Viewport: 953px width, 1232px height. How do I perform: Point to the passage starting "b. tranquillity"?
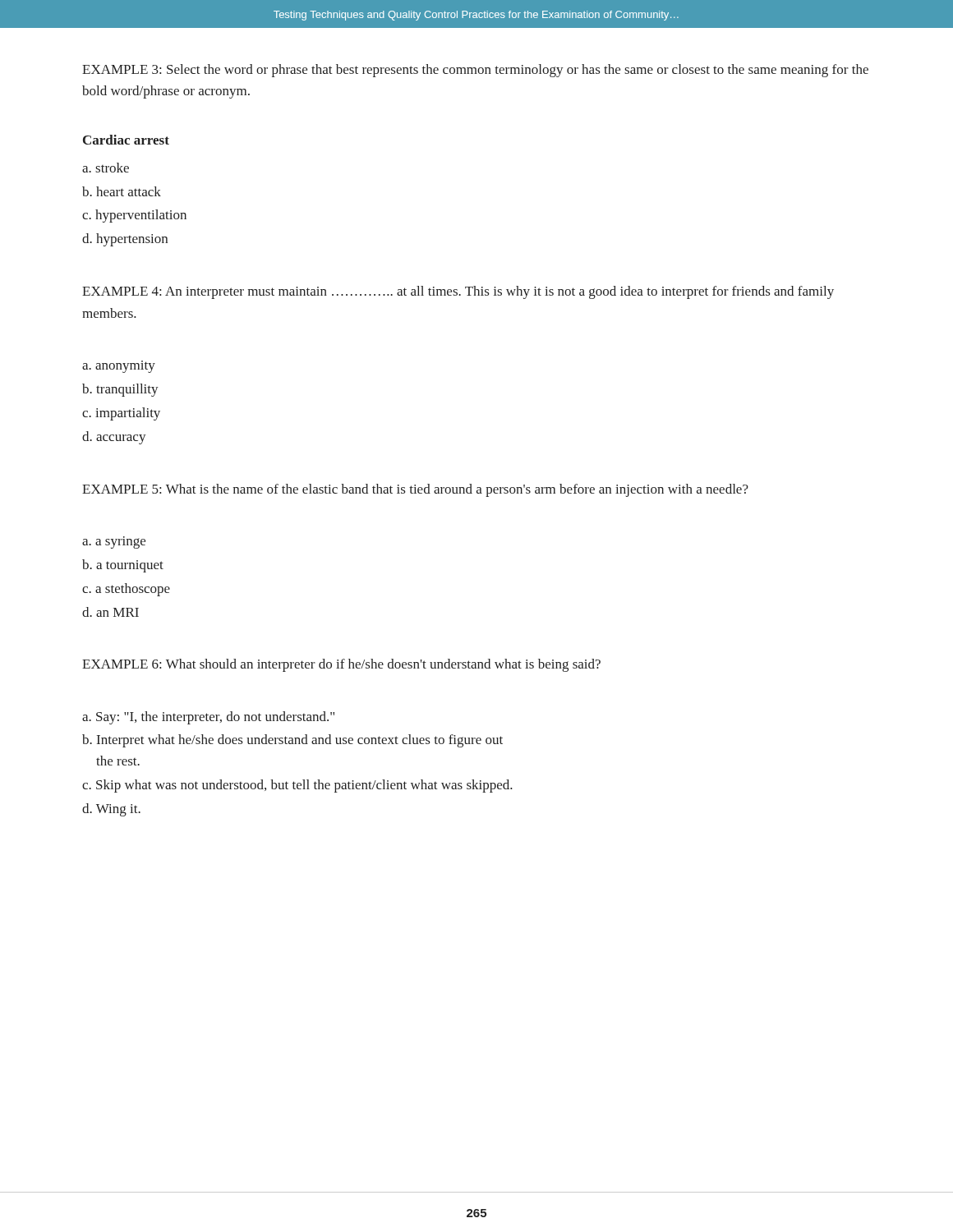click(120, 389)
